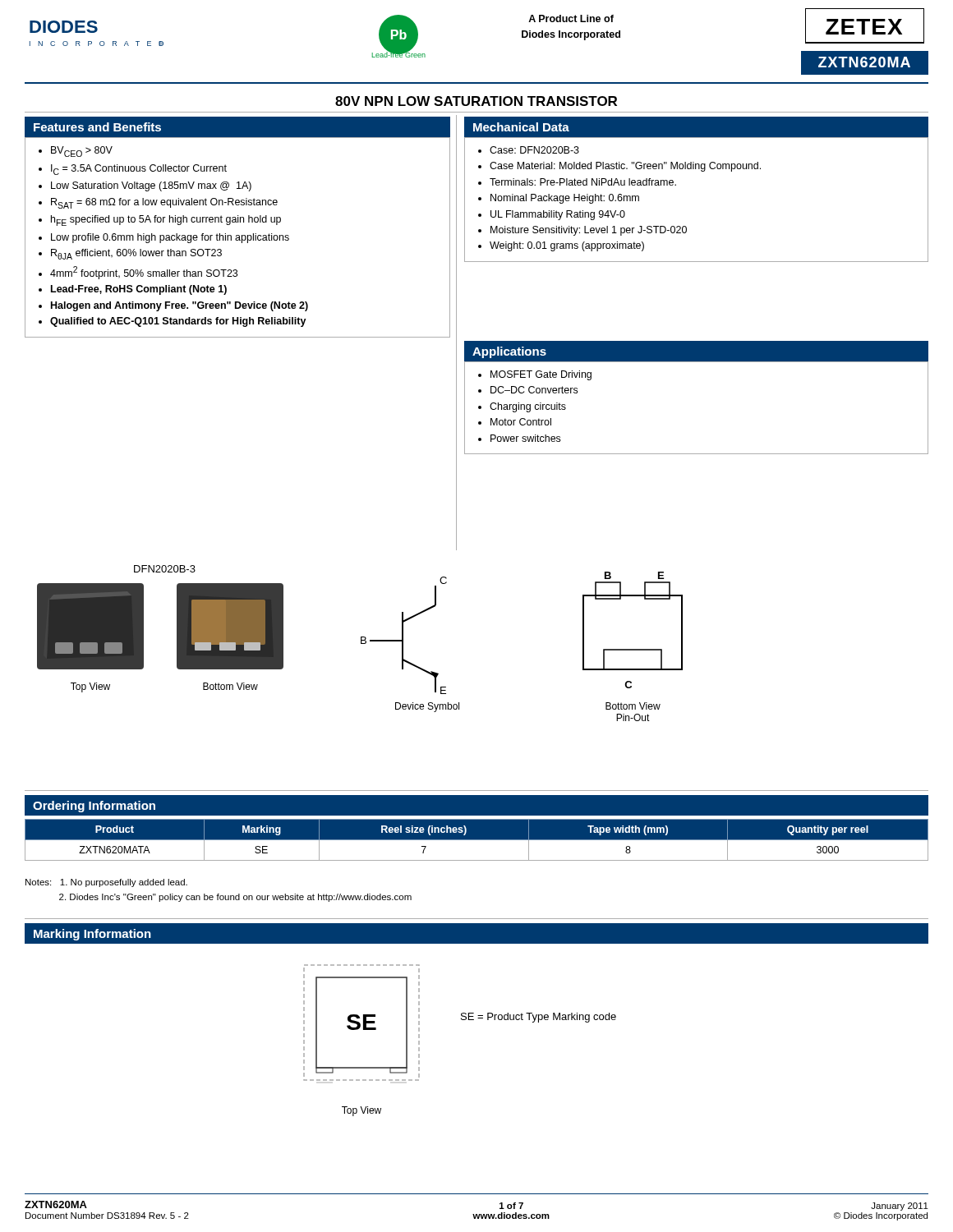The height and width of the screenshot is (1232, 953).
Task: Find the list item that says "Charging circuits"
Action: pyautogui.click(x=528, y=406)
